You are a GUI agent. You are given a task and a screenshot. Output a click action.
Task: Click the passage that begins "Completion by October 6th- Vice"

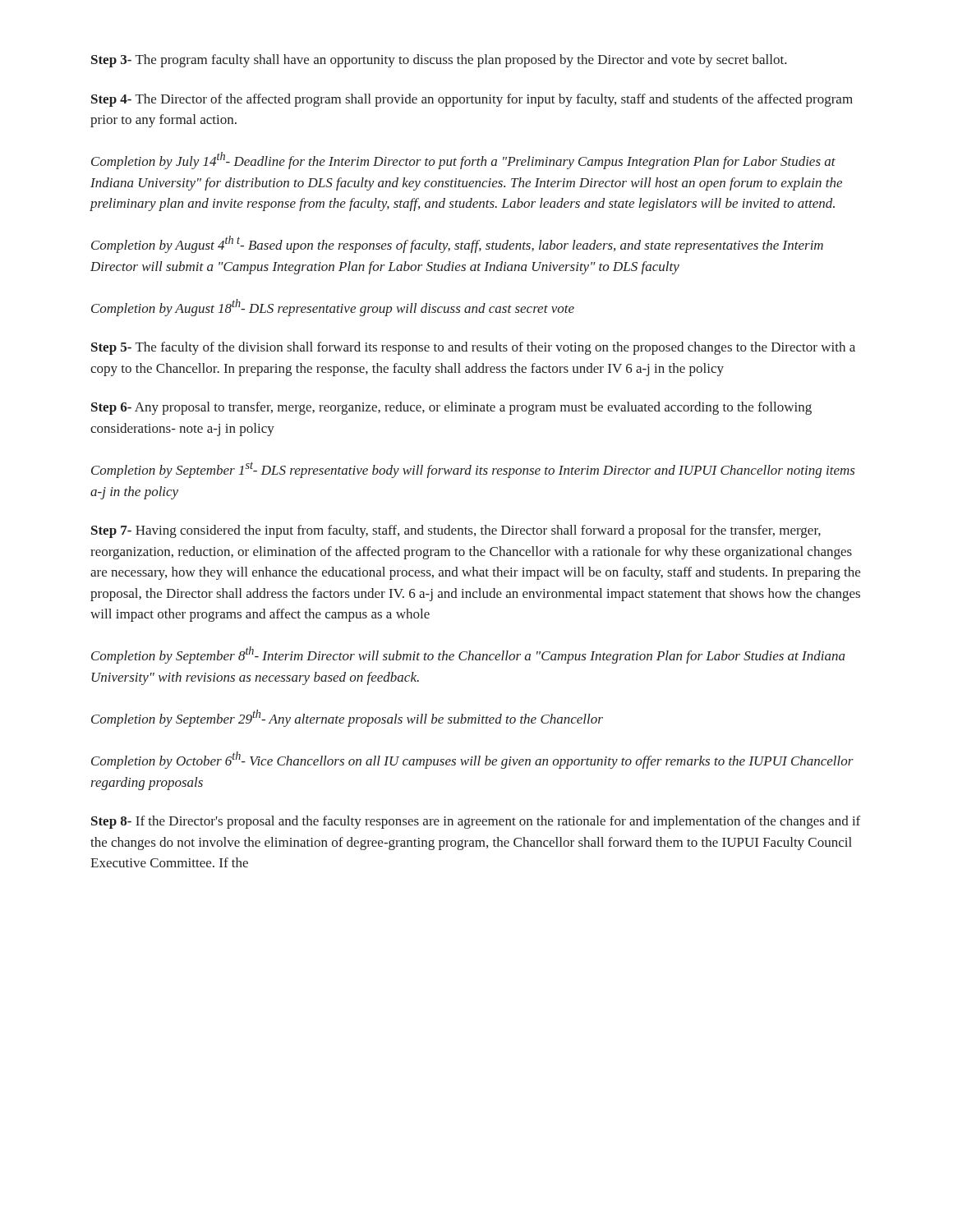pyautogui.click(x=472, y=770)
